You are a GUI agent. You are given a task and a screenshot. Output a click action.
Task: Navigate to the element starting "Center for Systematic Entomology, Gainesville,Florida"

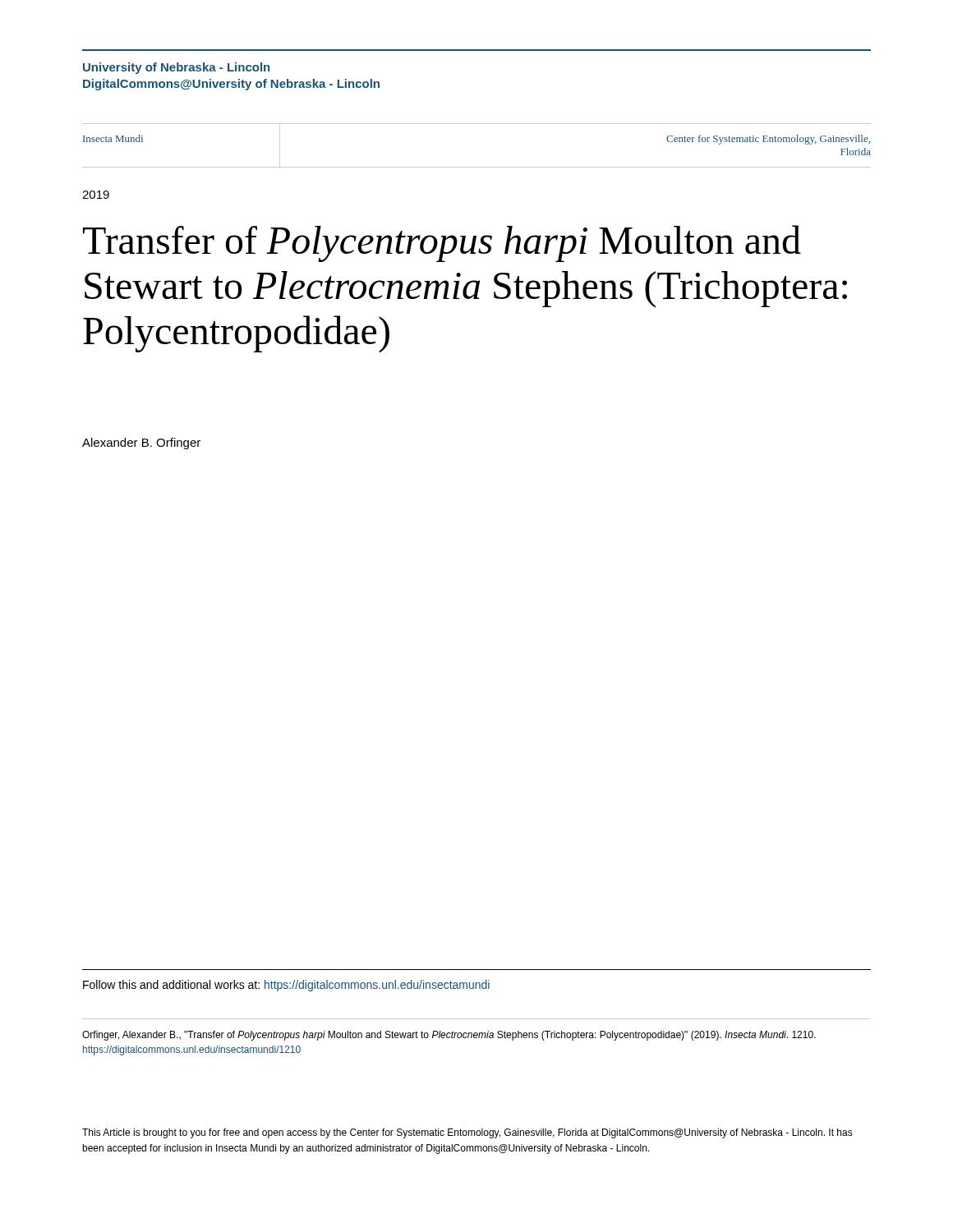click(x=769, y=145)
